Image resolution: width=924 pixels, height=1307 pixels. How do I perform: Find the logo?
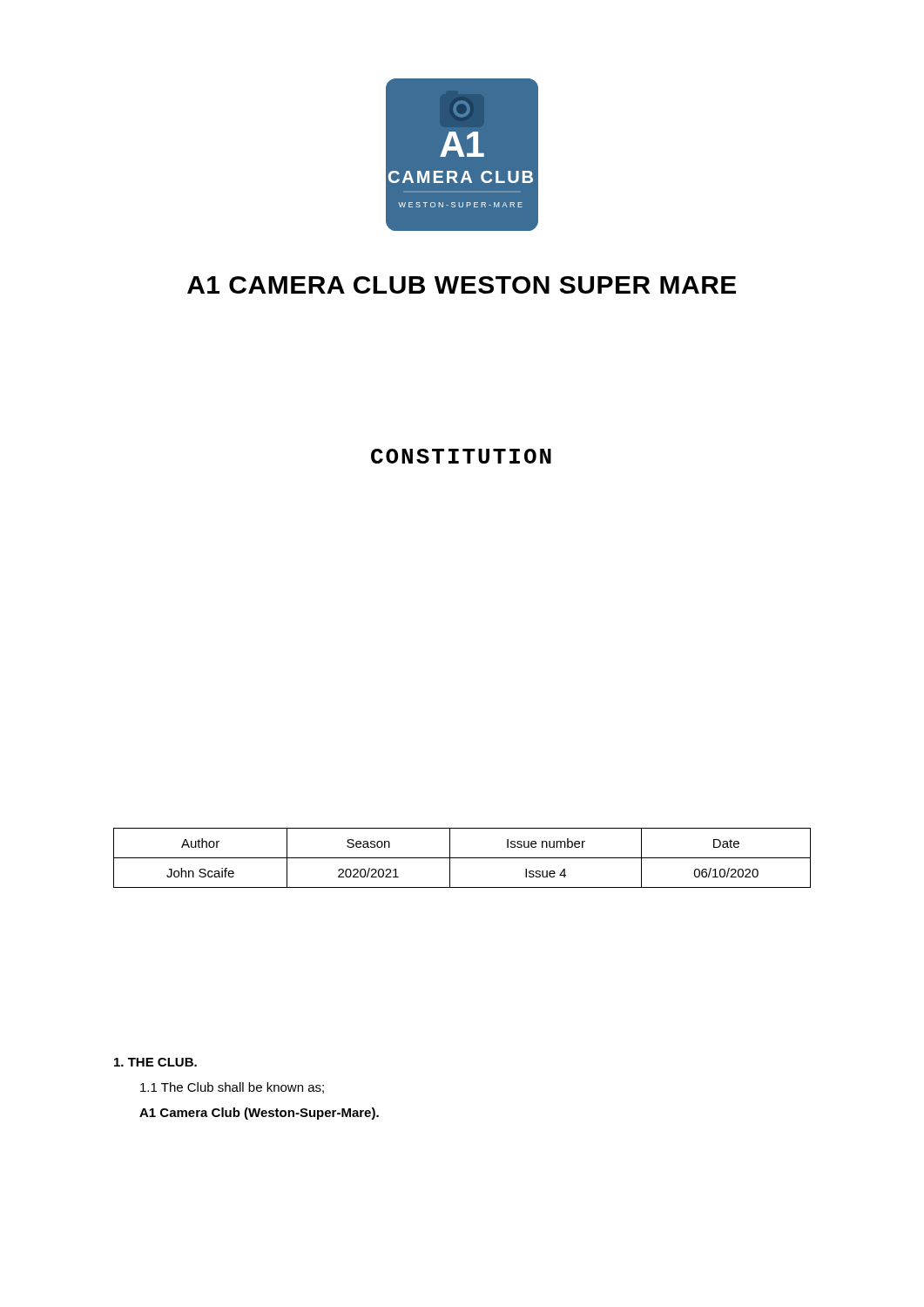coord(462,155)
